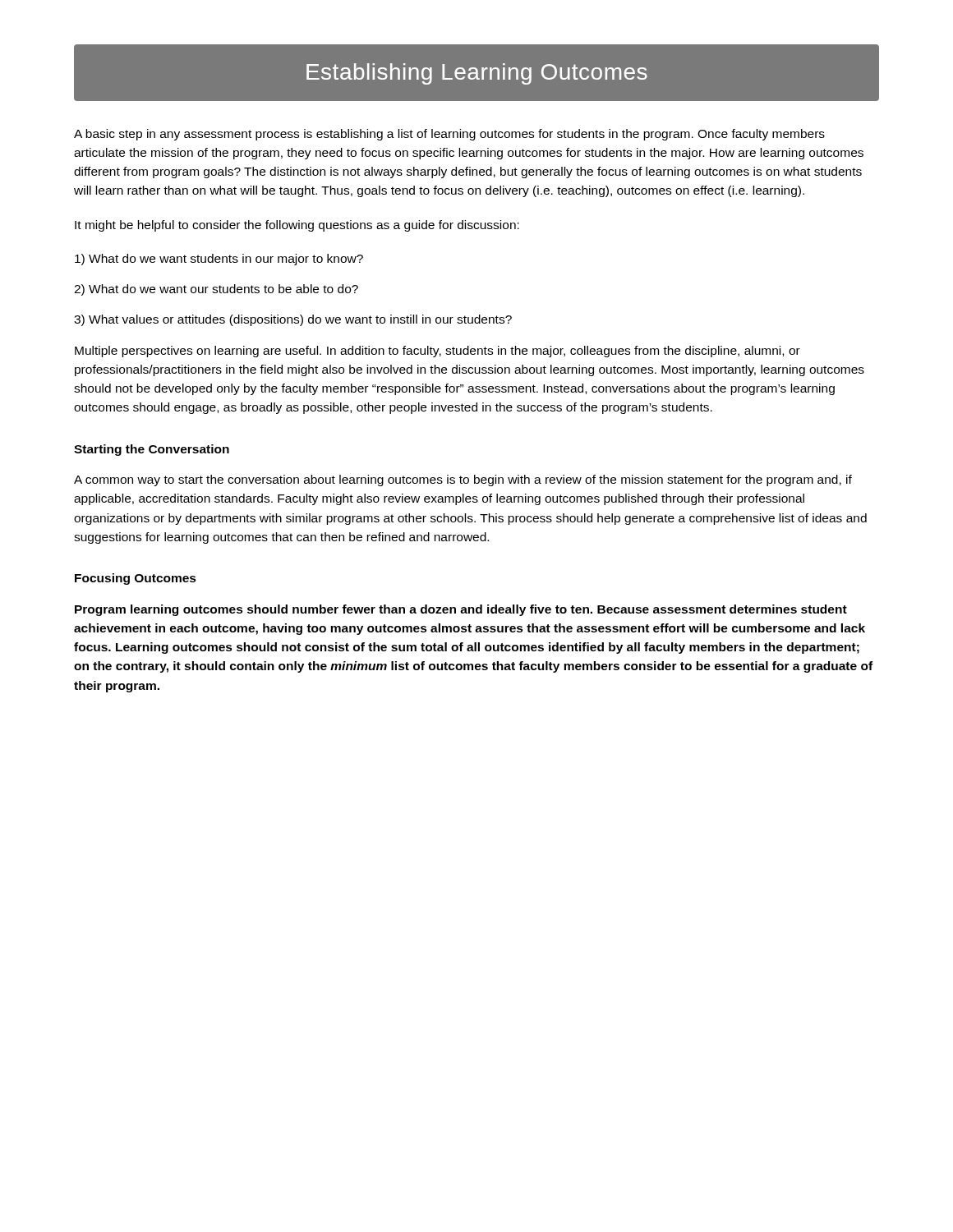Find "Focusing Outcomes" on this page
953x1232 pixels.
click(135, 578)
